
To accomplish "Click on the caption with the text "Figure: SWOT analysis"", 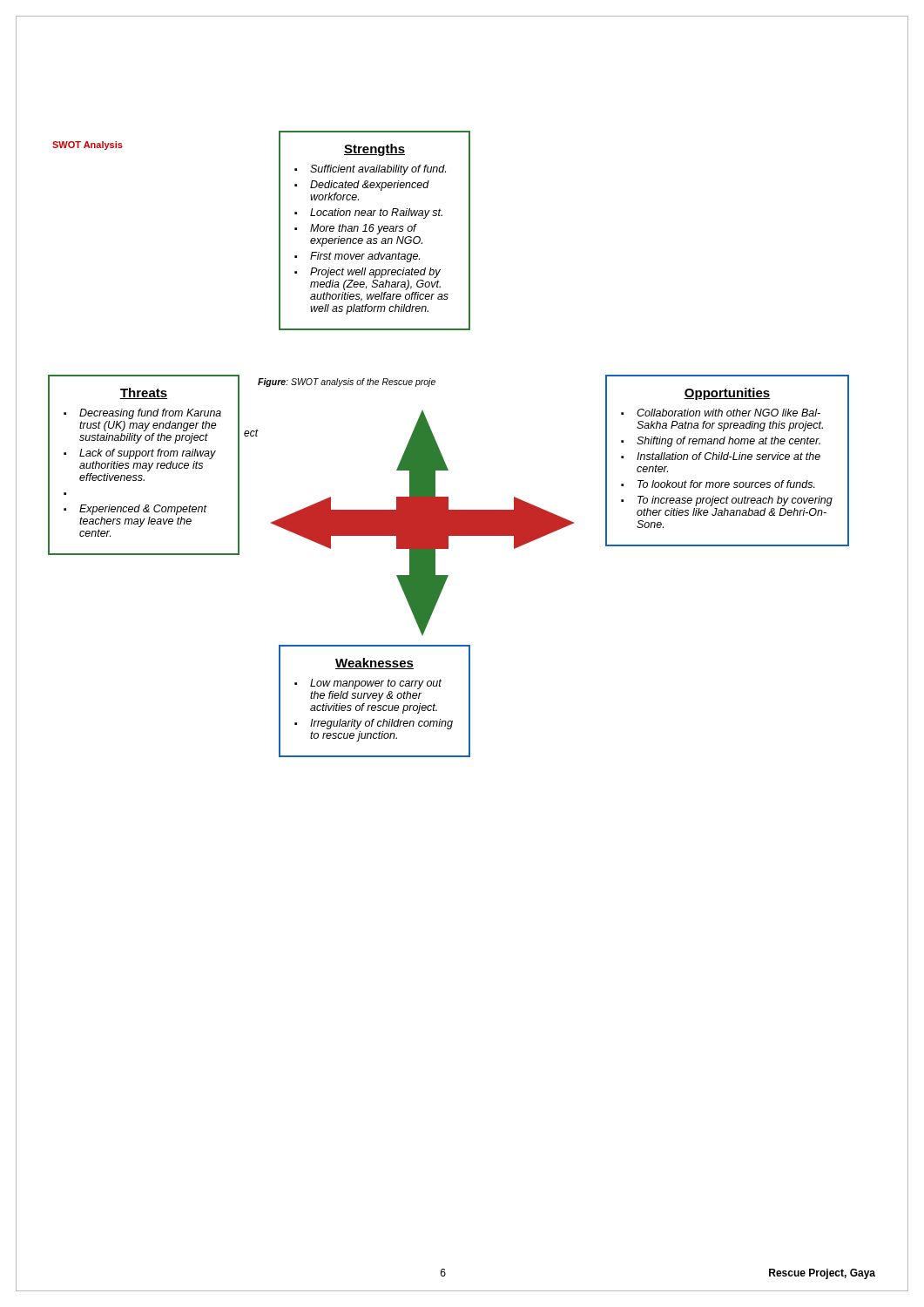I will tap(347, 382).
